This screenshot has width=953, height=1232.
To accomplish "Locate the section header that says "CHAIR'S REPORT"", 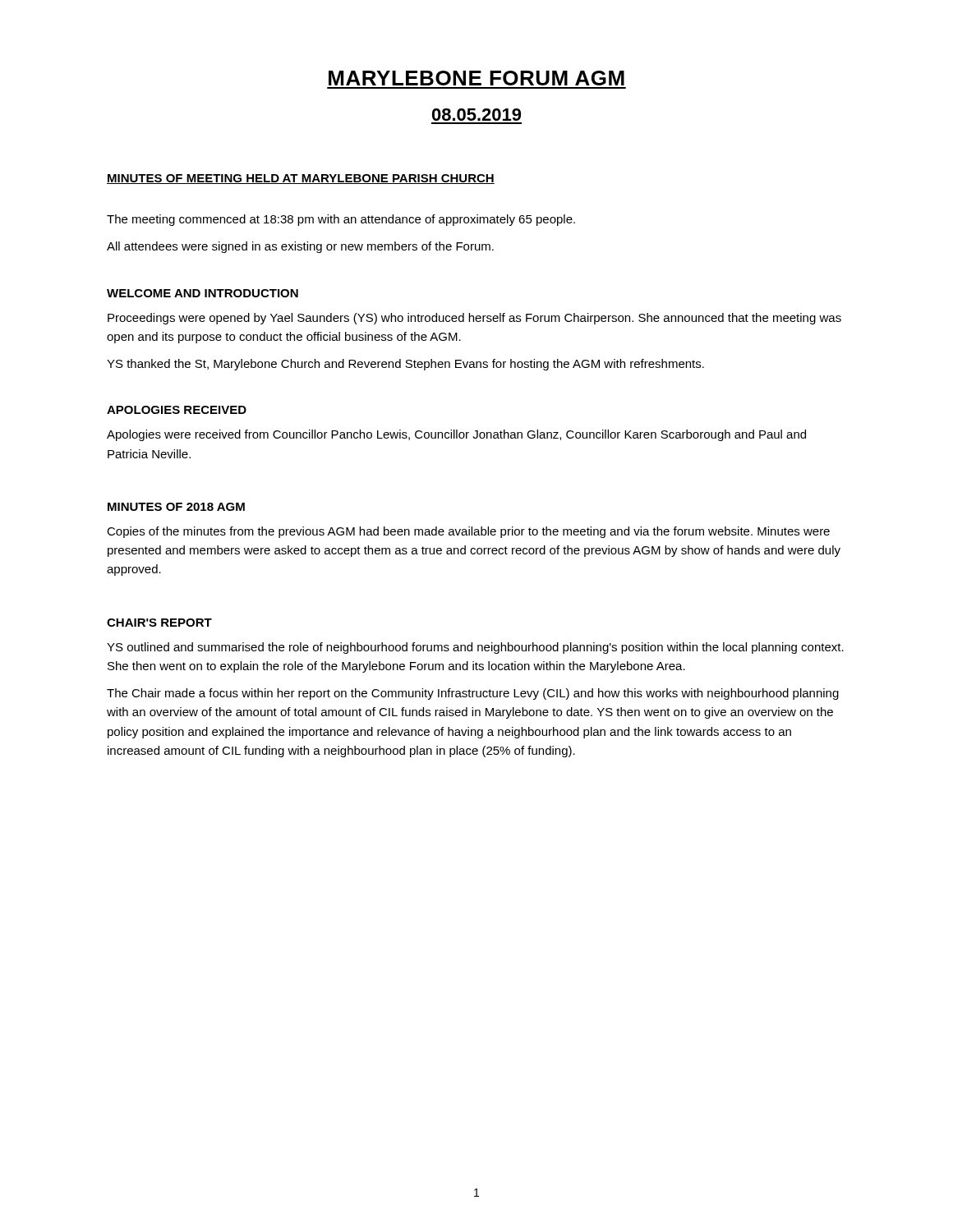I will click(159, 622).
